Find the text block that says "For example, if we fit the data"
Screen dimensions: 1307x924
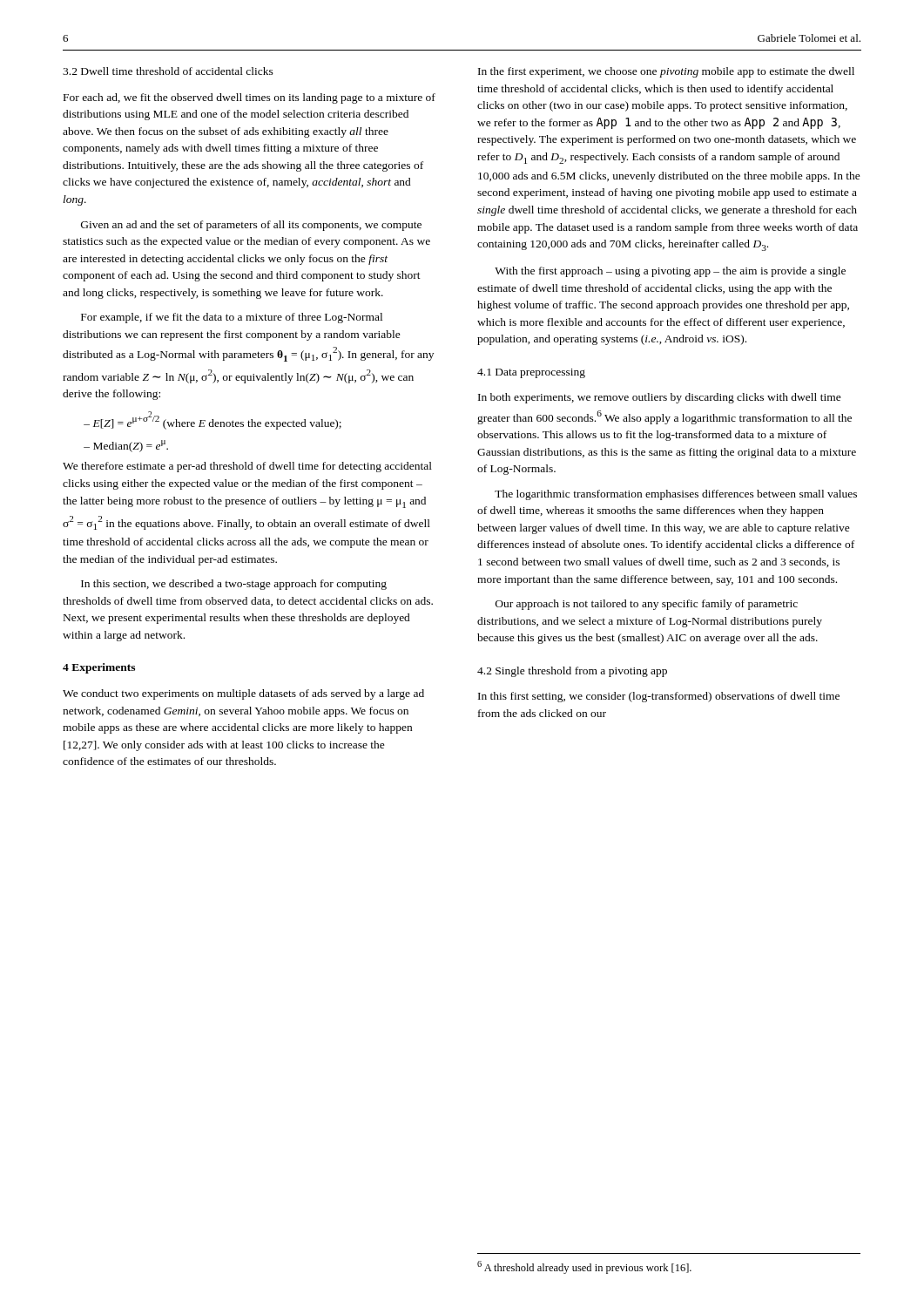click(249, 355)
